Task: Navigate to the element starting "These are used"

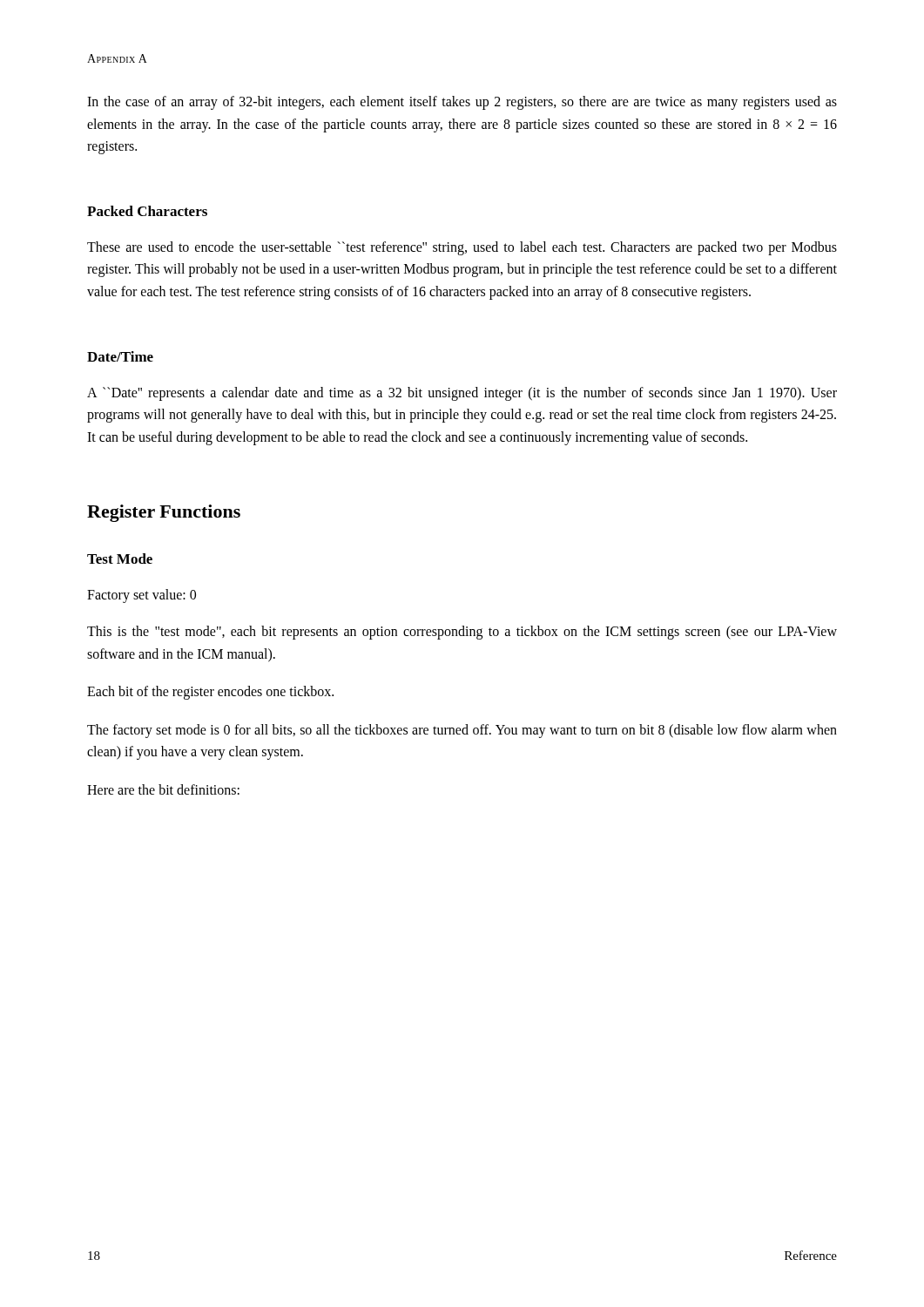Action: (x=462, y=269)
